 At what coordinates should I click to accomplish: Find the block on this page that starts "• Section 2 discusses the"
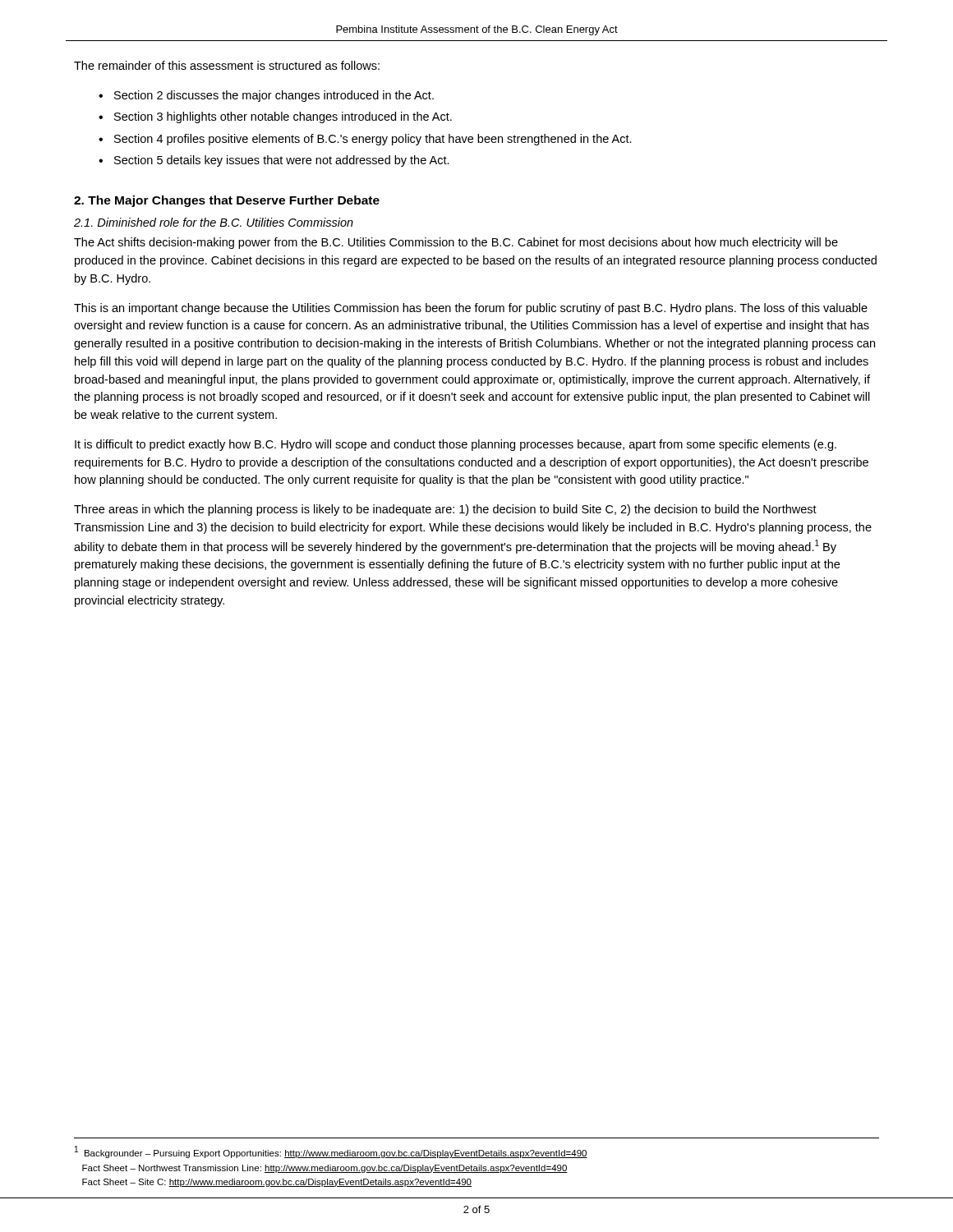pos(266,96)
